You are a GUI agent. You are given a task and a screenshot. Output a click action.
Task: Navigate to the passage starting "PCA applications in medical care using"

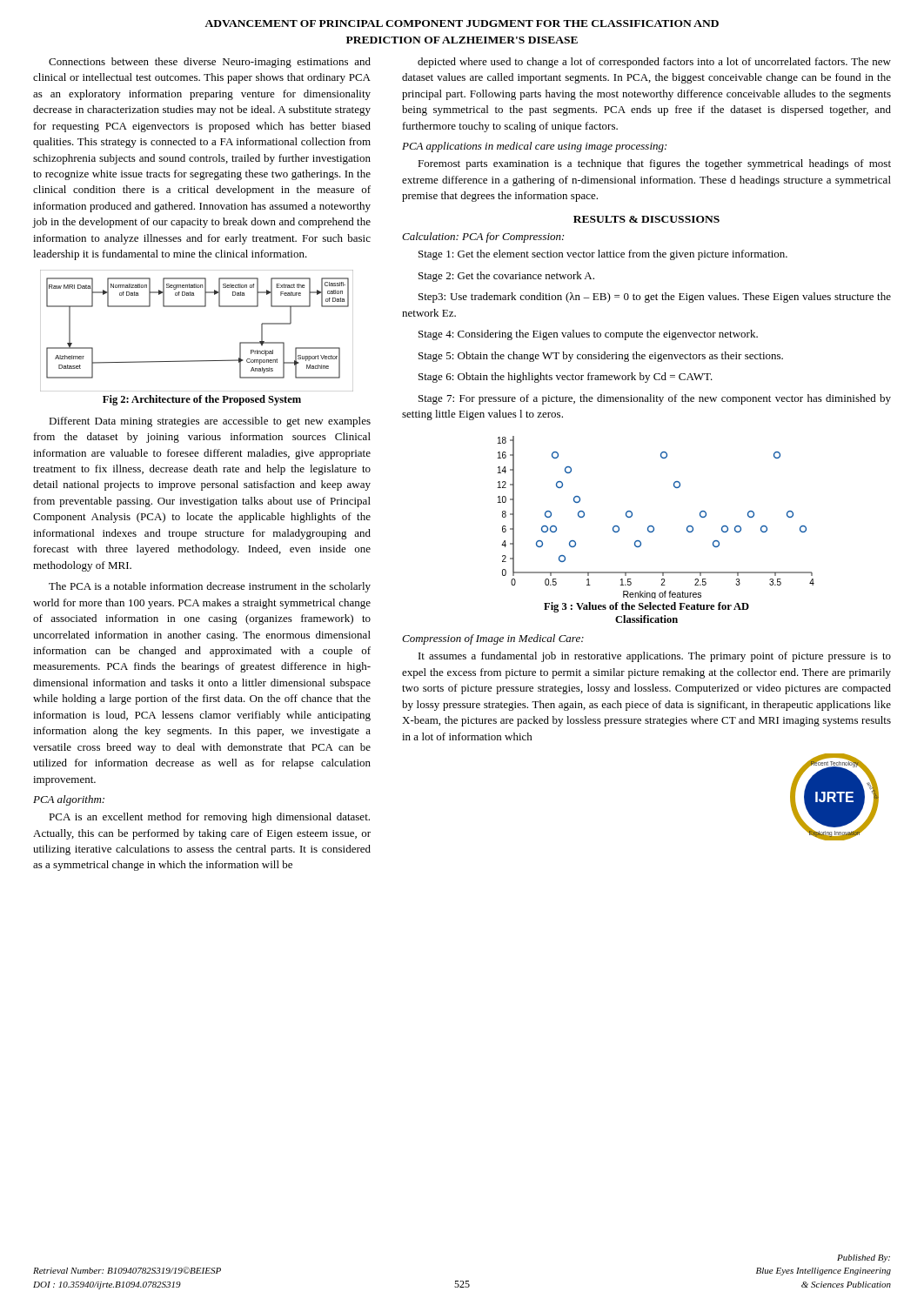(535, 146)
